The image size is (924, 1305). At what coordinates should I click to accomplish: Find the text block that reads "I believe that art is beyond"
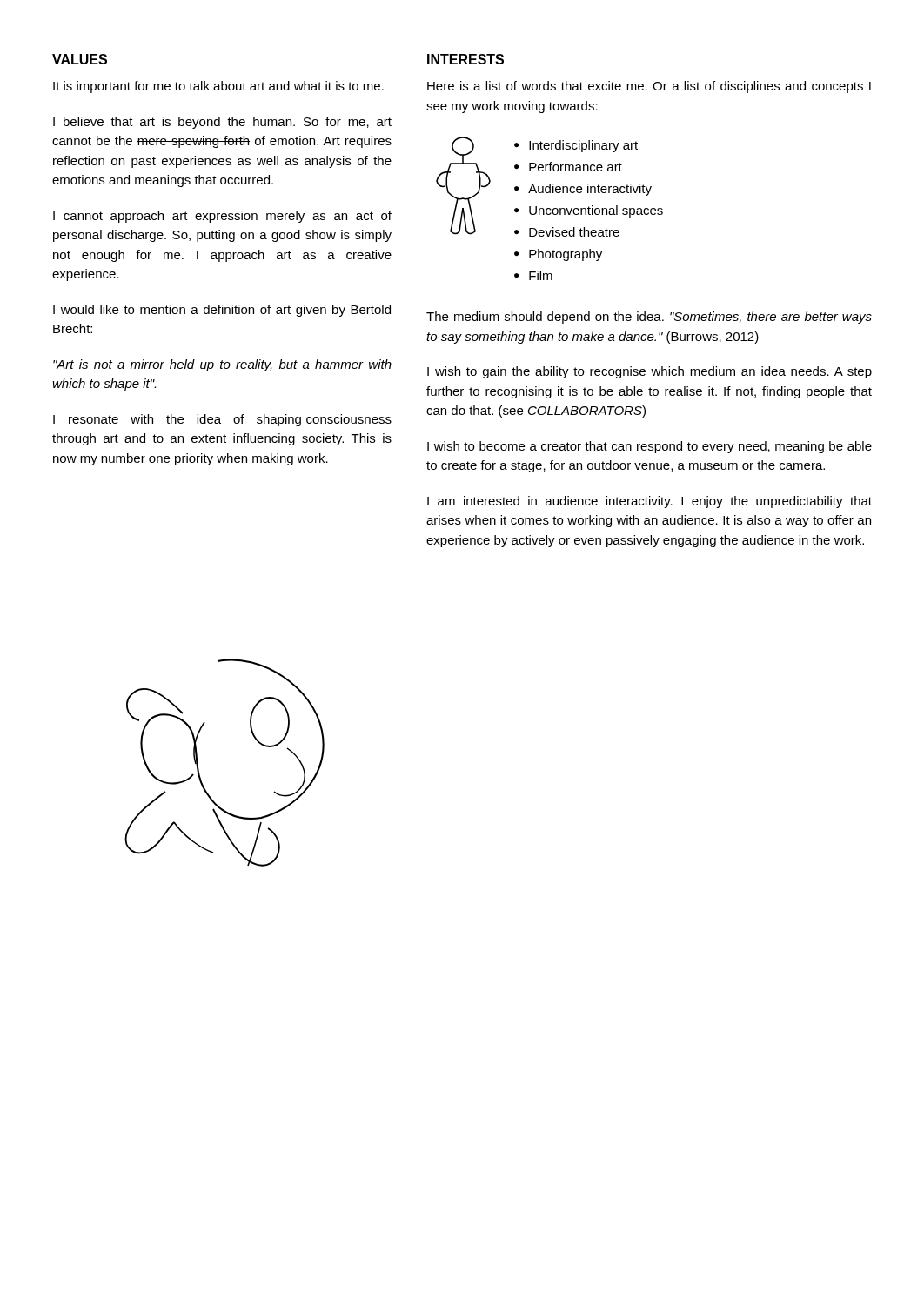pyautogui.click(x=222, y=150)
